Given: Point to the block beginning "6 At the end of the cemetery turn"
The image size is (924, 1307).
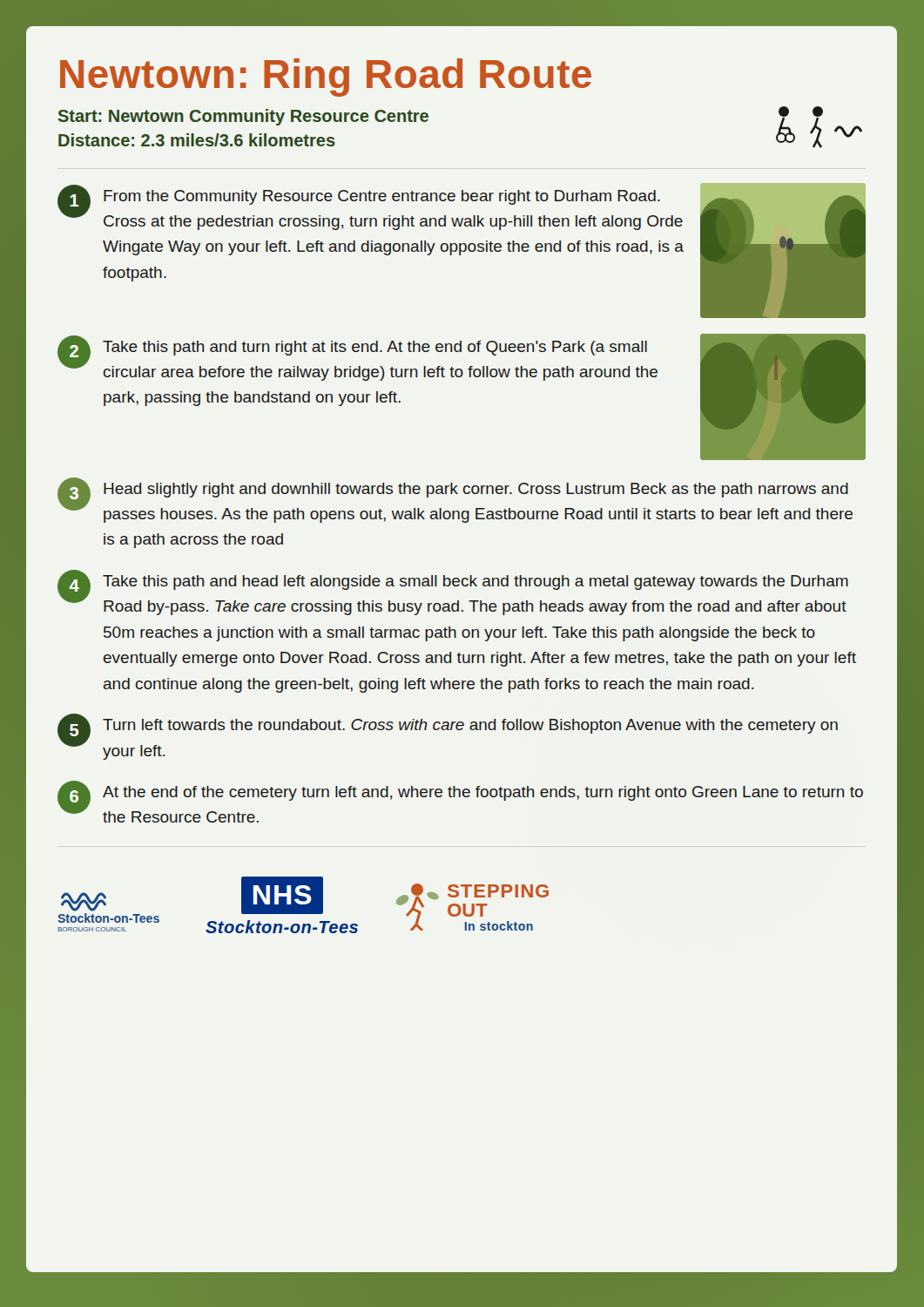Looking at the screenshot, I should click(462, 805).
